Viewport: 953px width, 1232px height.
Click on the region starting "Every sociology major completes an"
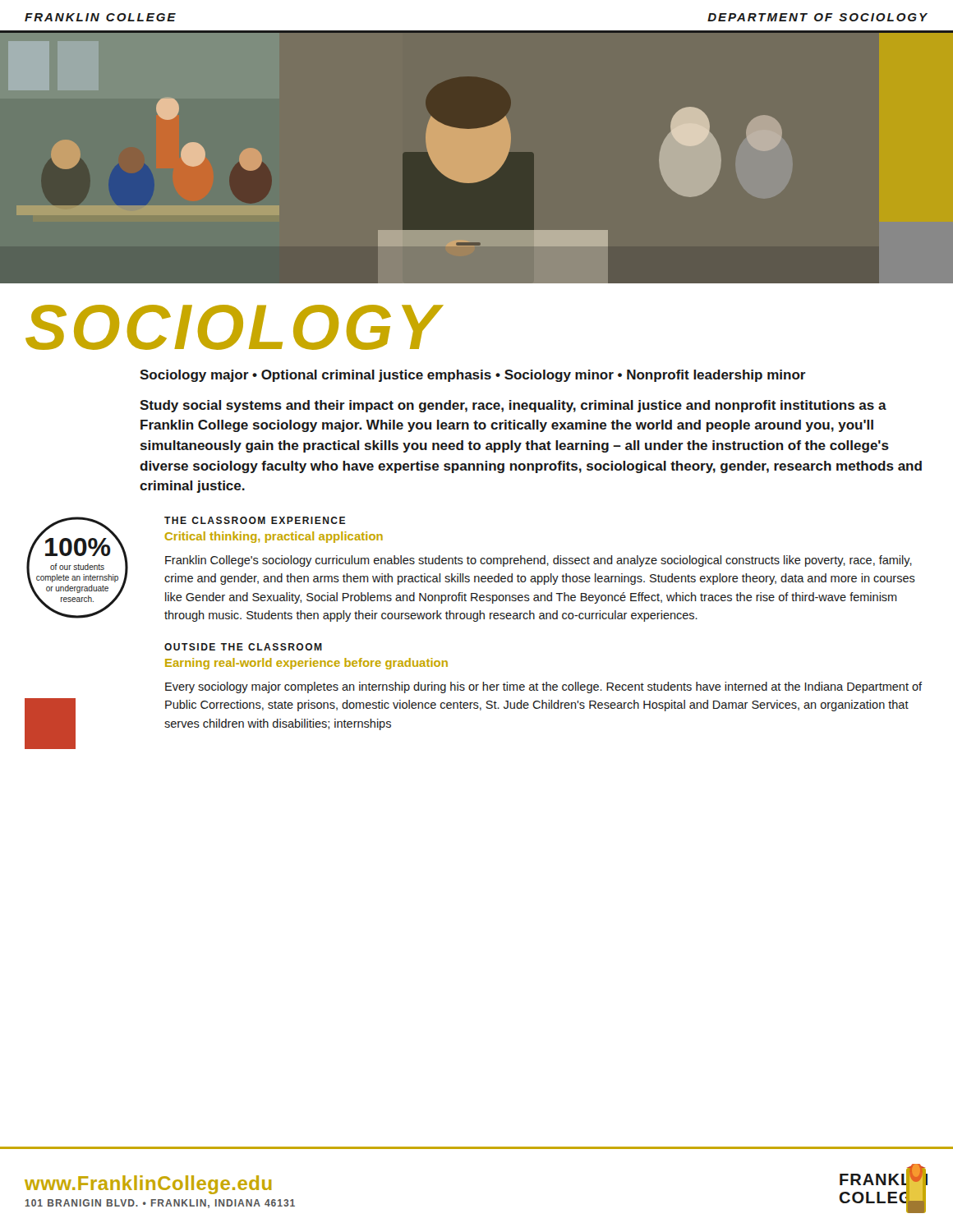(543, 705)
